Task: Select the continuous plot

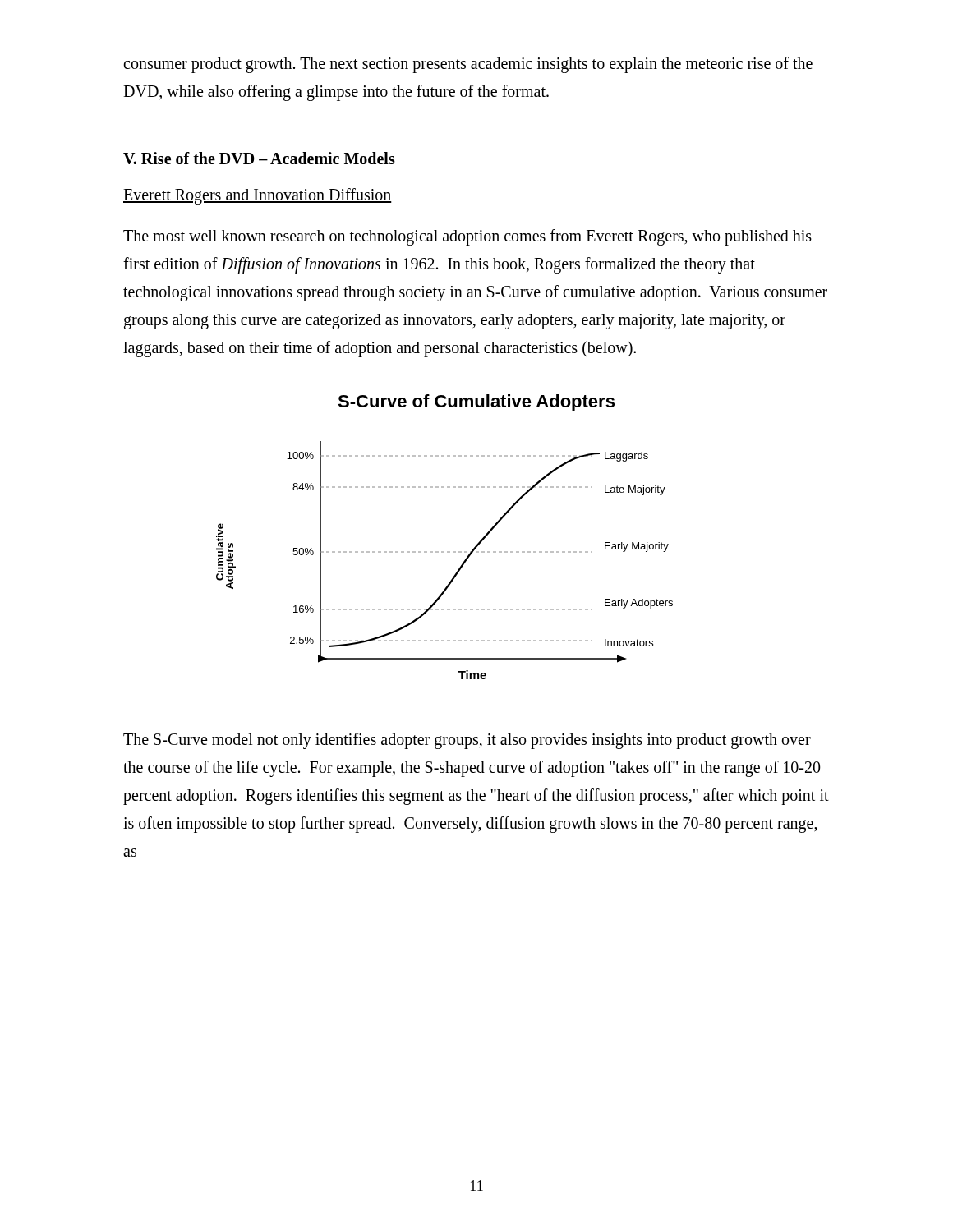Action: pyautogui.click(x=476, y=545)
